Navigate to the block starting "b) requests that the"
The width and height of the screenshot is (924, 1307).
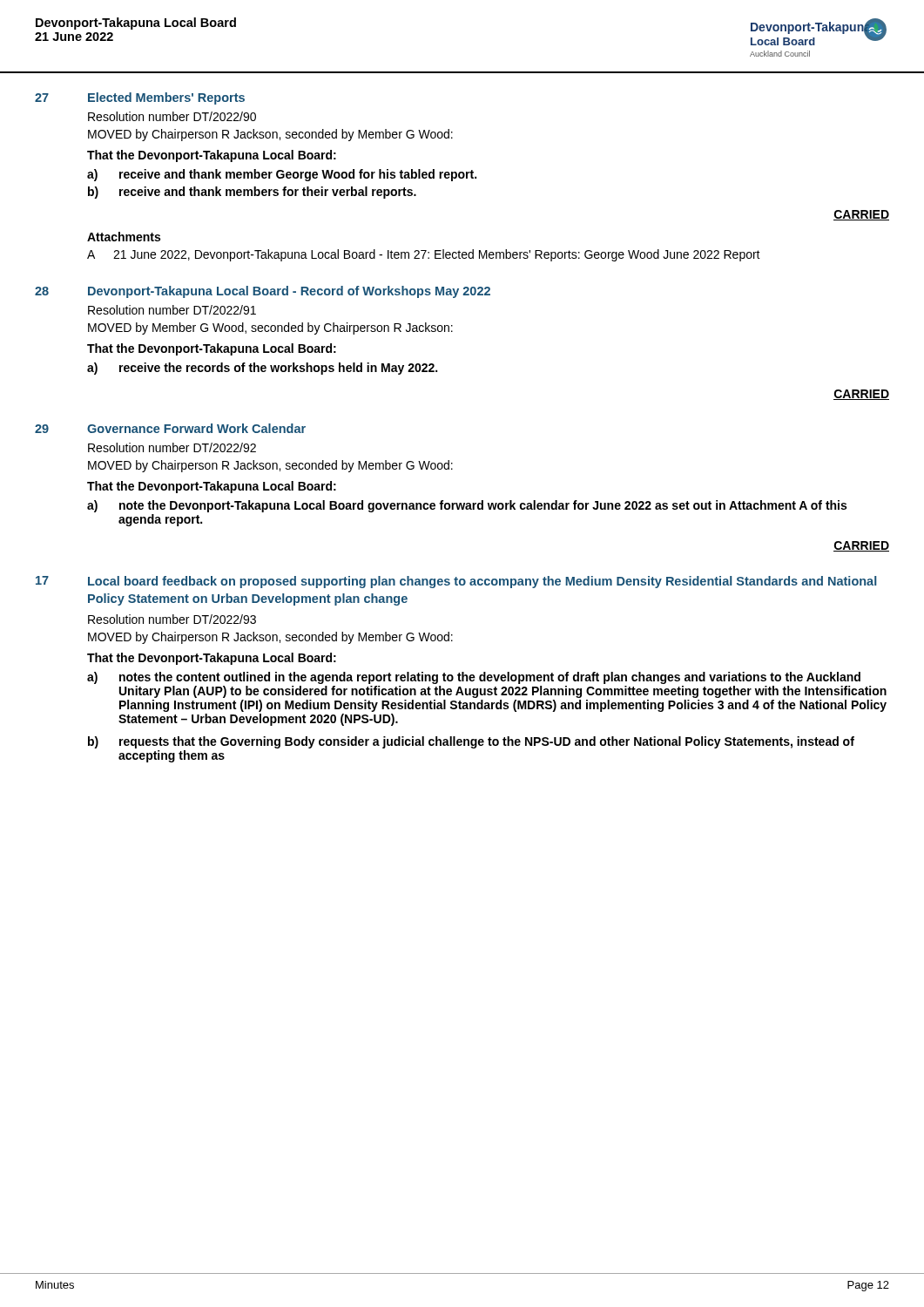[x=488, y=749]
